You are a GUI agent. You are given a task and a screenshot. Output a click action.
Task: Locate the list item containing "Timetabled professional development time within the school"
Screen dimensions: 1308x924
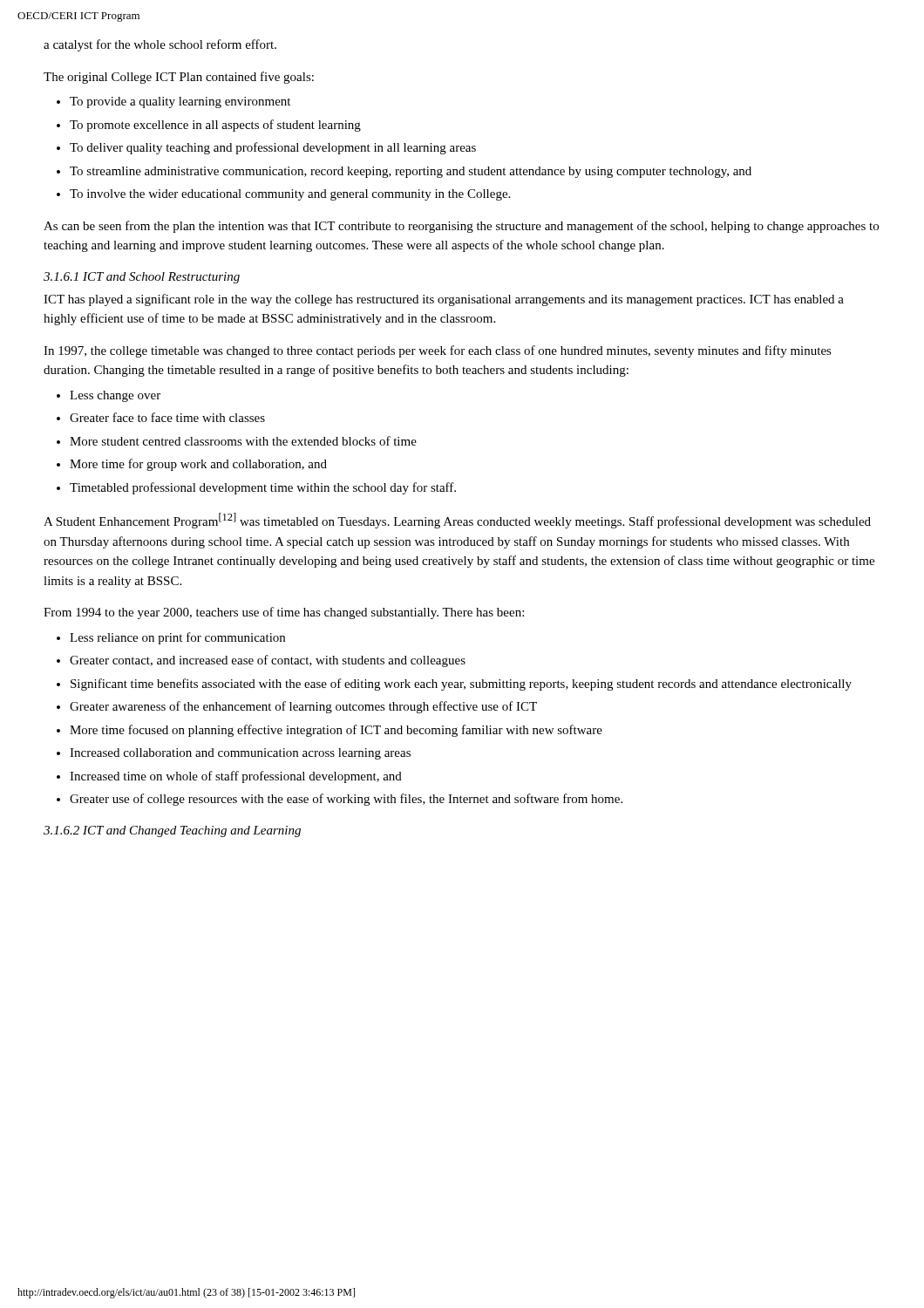point(263,487)
